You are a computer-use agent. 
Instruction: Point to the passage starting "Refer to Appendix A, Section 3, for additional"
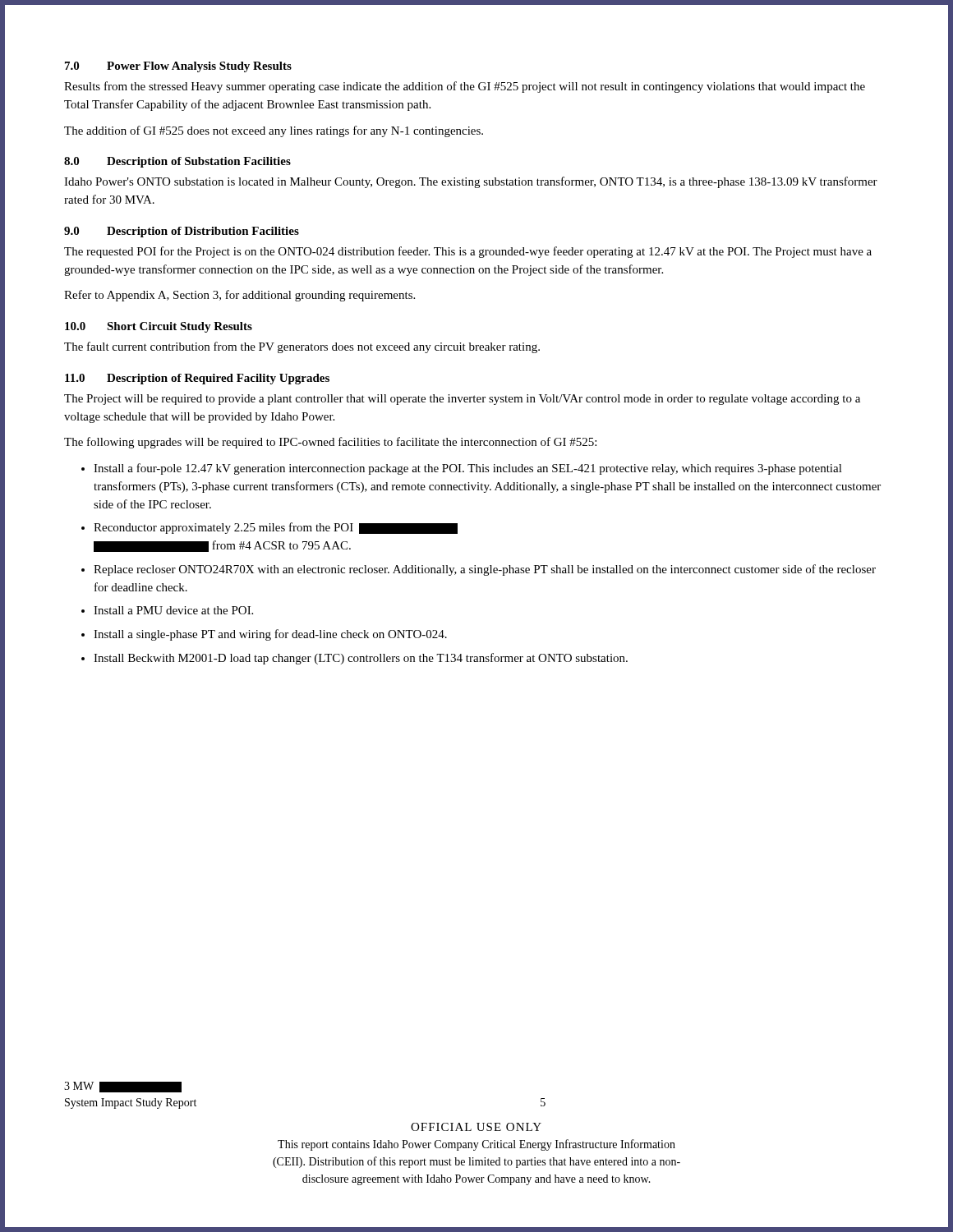pyautogui.click(x=239, y=296)
